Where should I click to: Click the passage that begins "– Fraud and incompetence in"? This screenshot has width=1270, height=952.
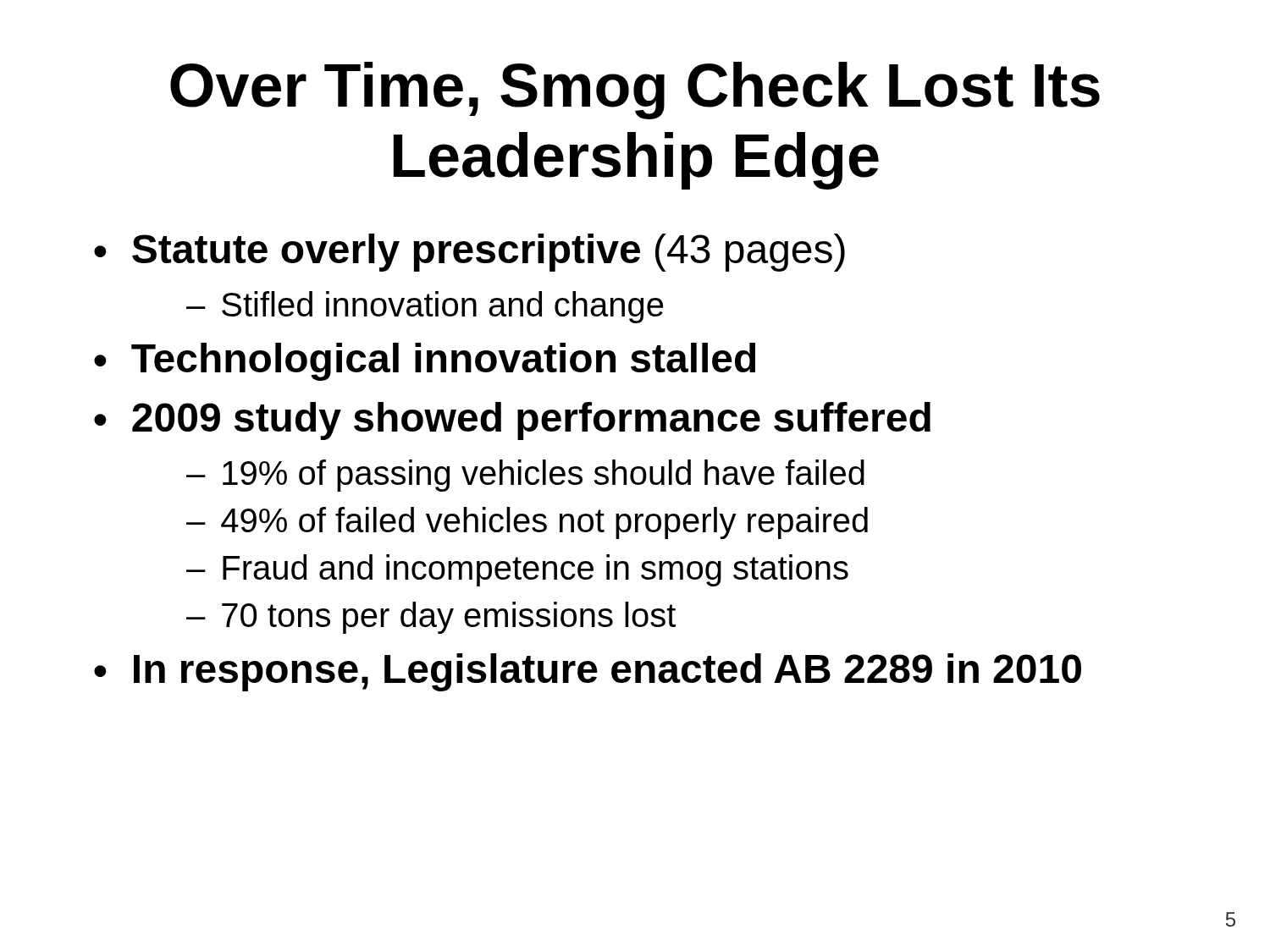pos(518,568)
